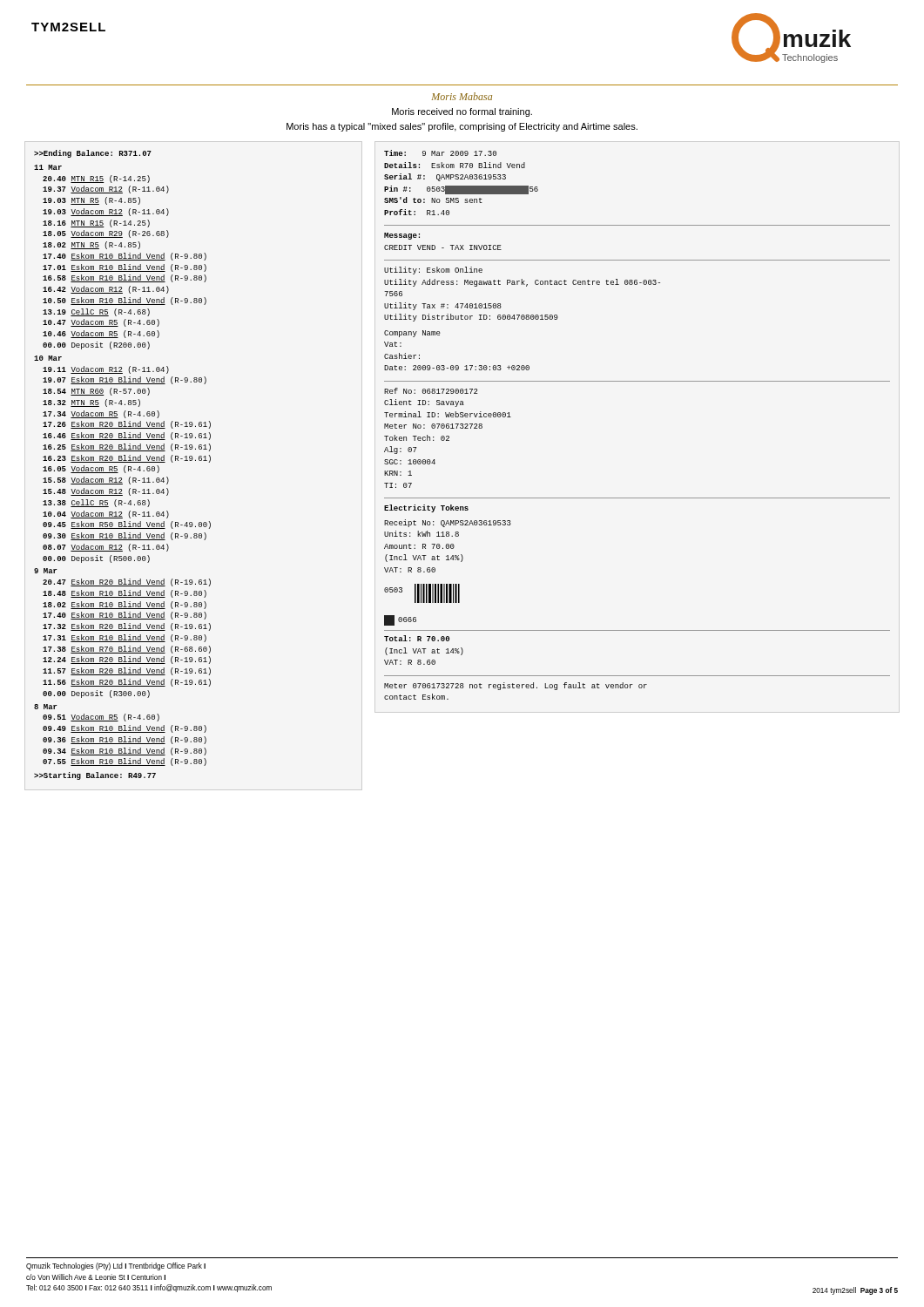Screen dimensions: 1307x924
Task: Click on the logo
Action: click(812, 37)
